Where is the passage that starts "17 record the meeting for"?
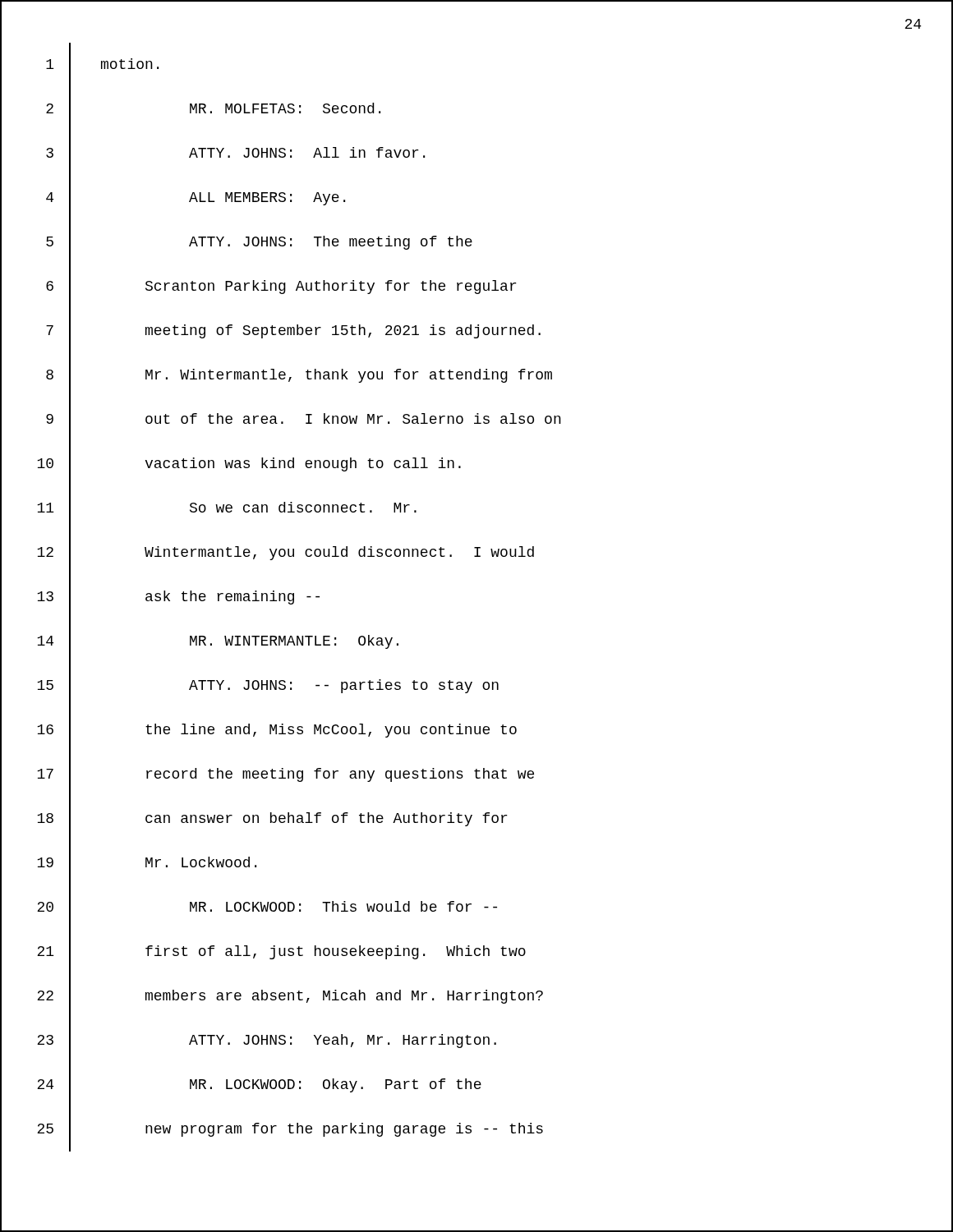 (476, 775)
